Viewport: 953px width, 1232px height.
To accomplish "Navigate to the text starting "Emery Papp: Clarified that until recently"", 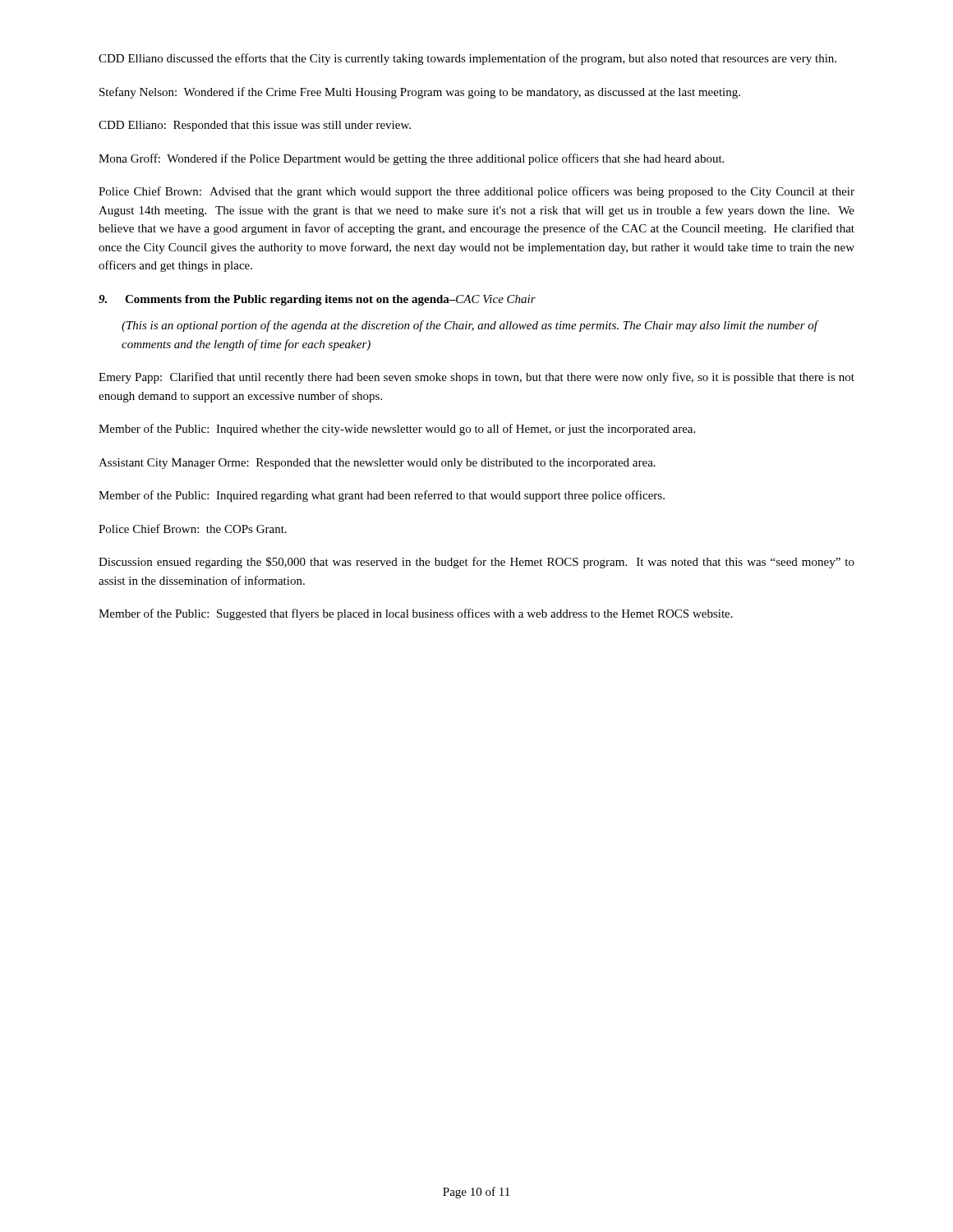I will (x=476, y=386).
